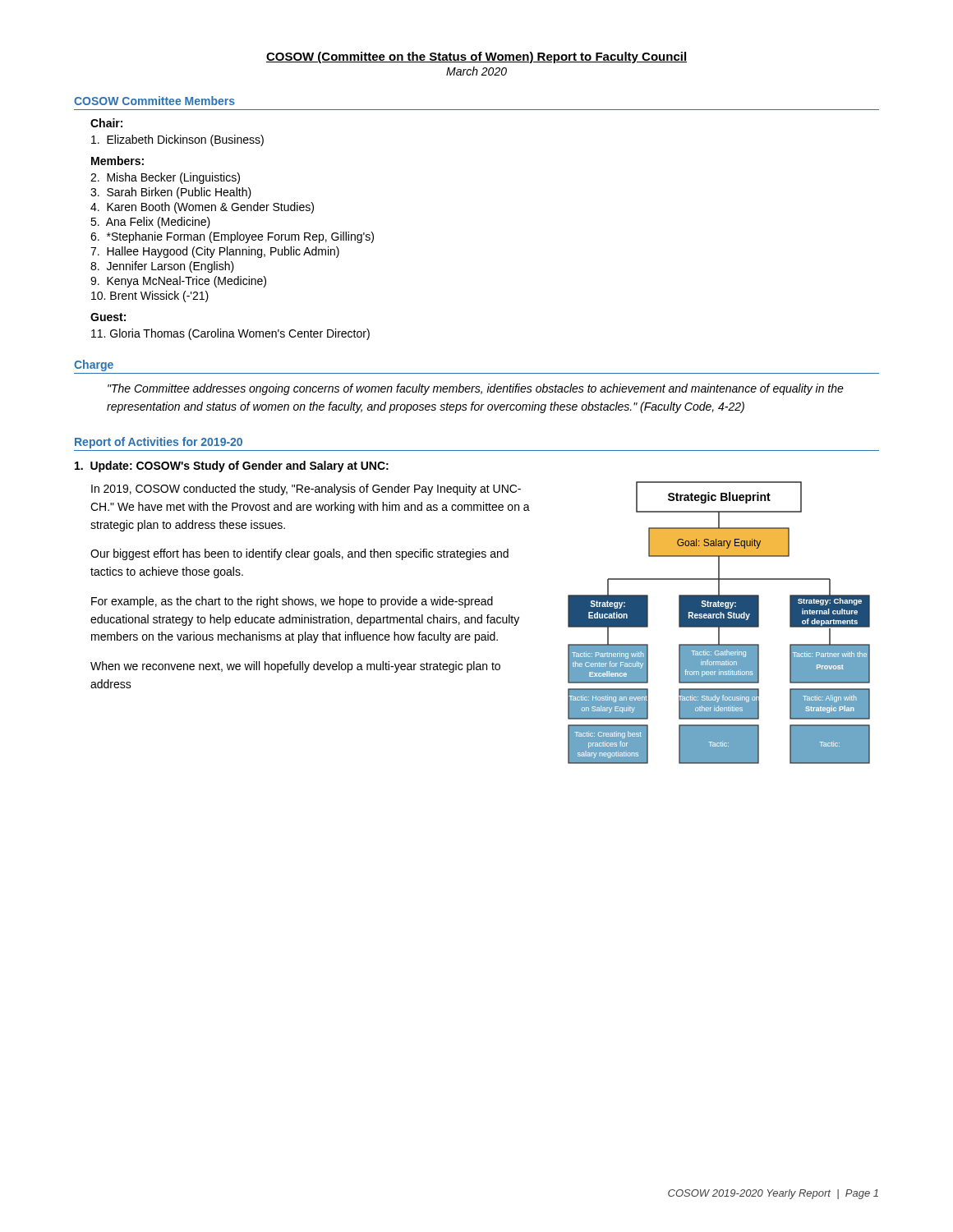Locate the text block starting "Elizabeth Dickinson (Business)"
The image size is (953, 1232).
point(177,140)
